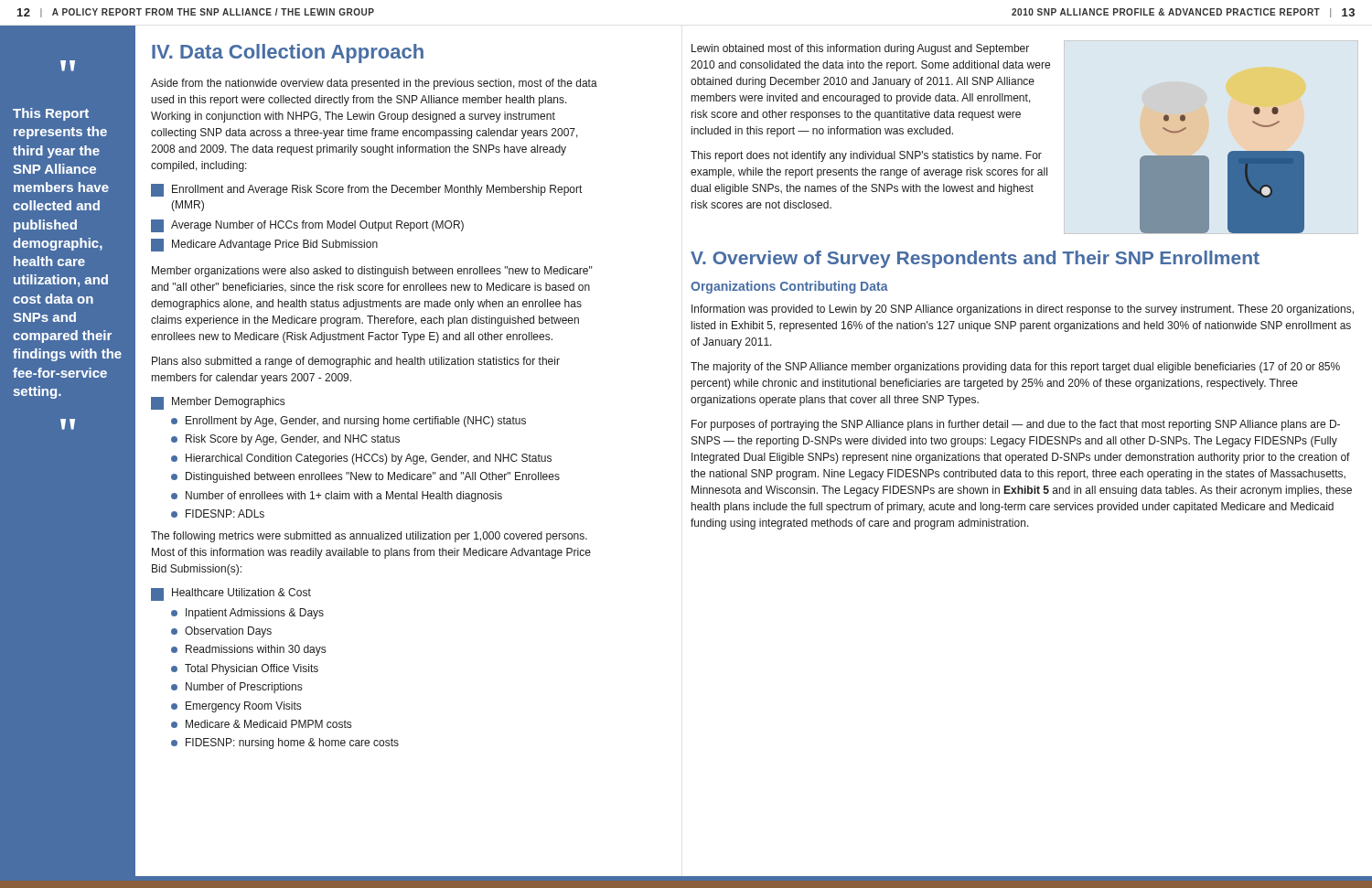Click the section header

(x=1024, y=287)
